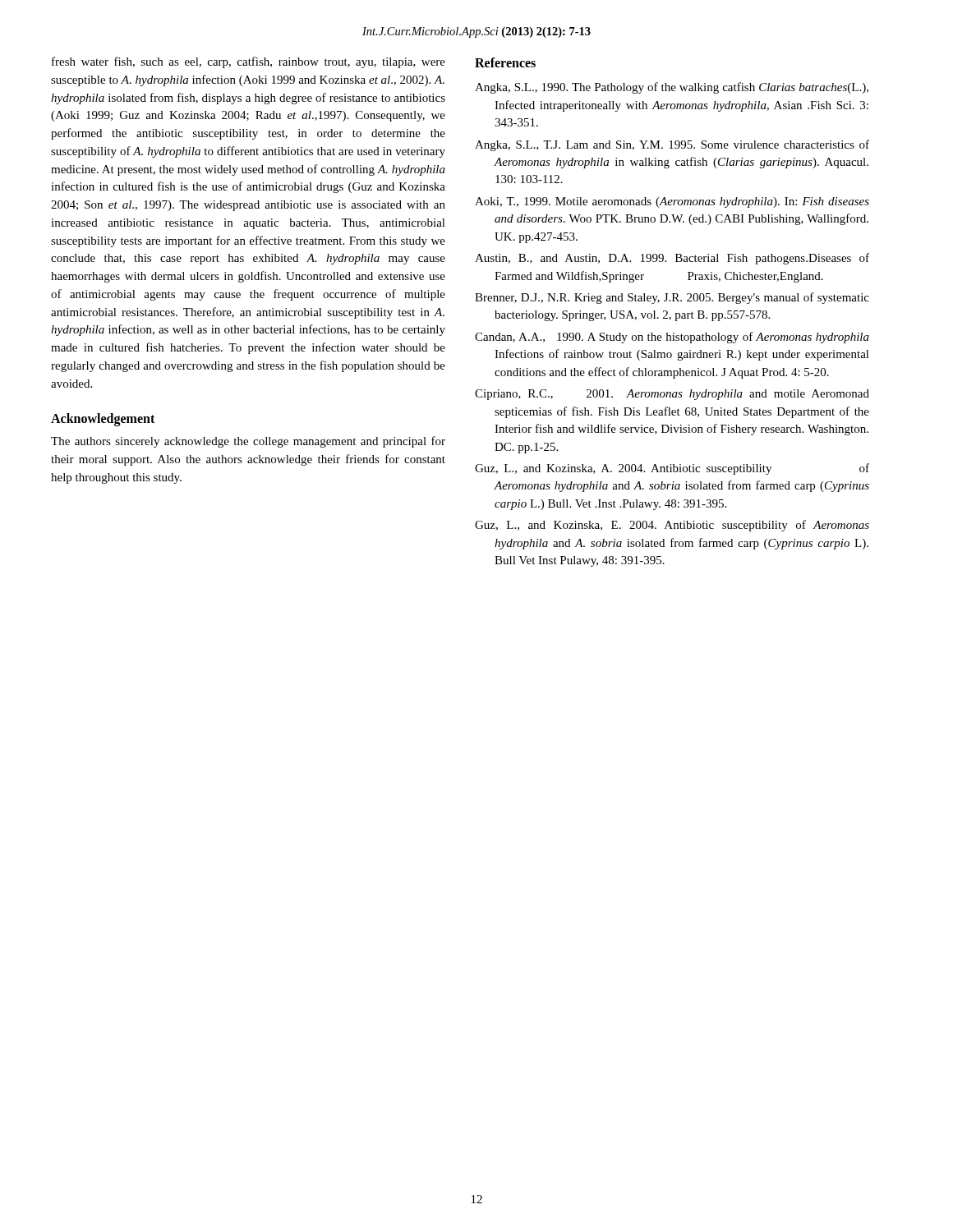
Task: Click on the passage starting "Austin, B., and Austin, D.A. 1999. Bacterial Fish"
Action: pyautogui.click(x=672, y=267)
